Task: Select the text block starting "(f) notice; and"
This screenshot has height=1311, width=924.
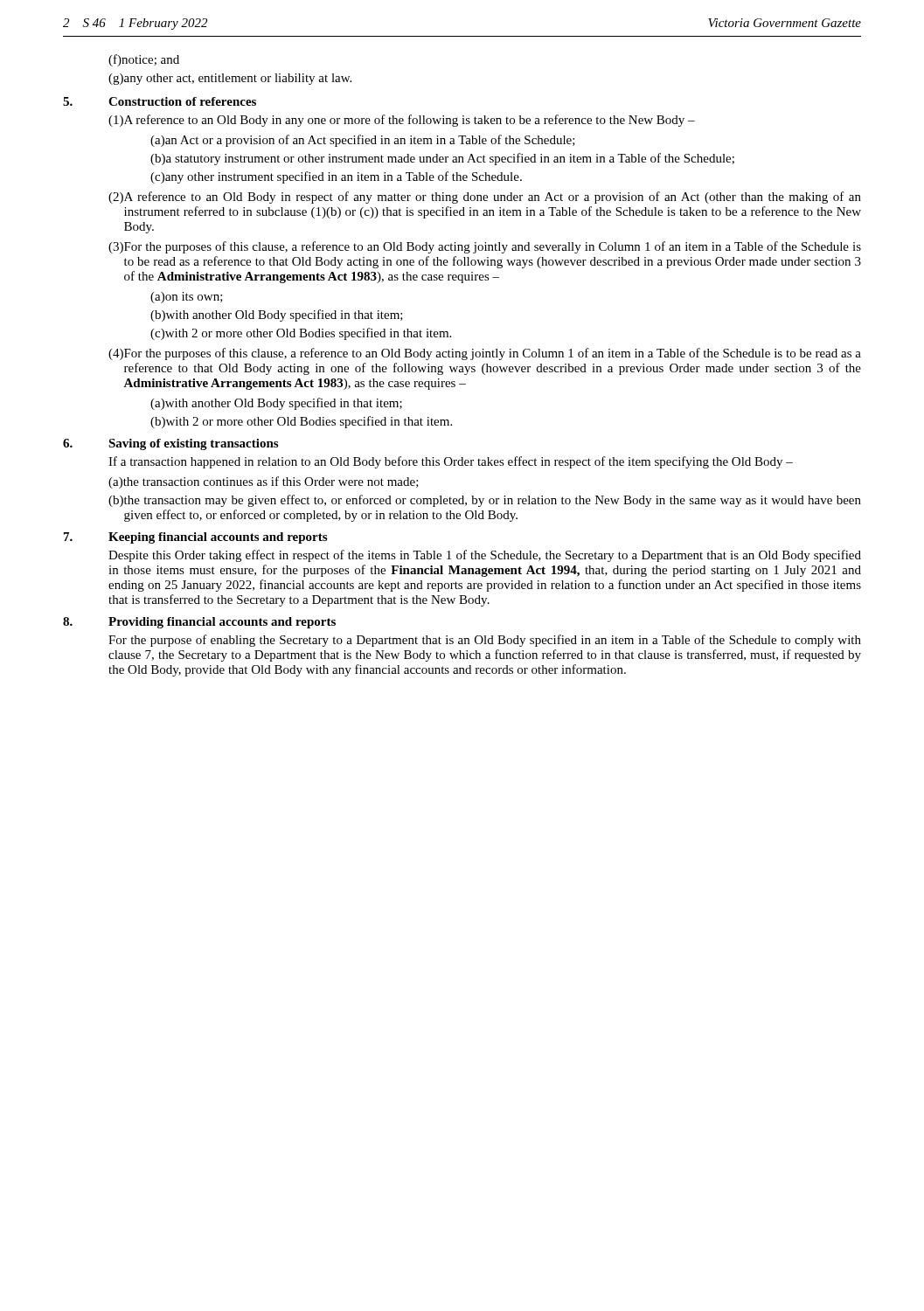Action: pyautogui.click(x=144, y=60)
